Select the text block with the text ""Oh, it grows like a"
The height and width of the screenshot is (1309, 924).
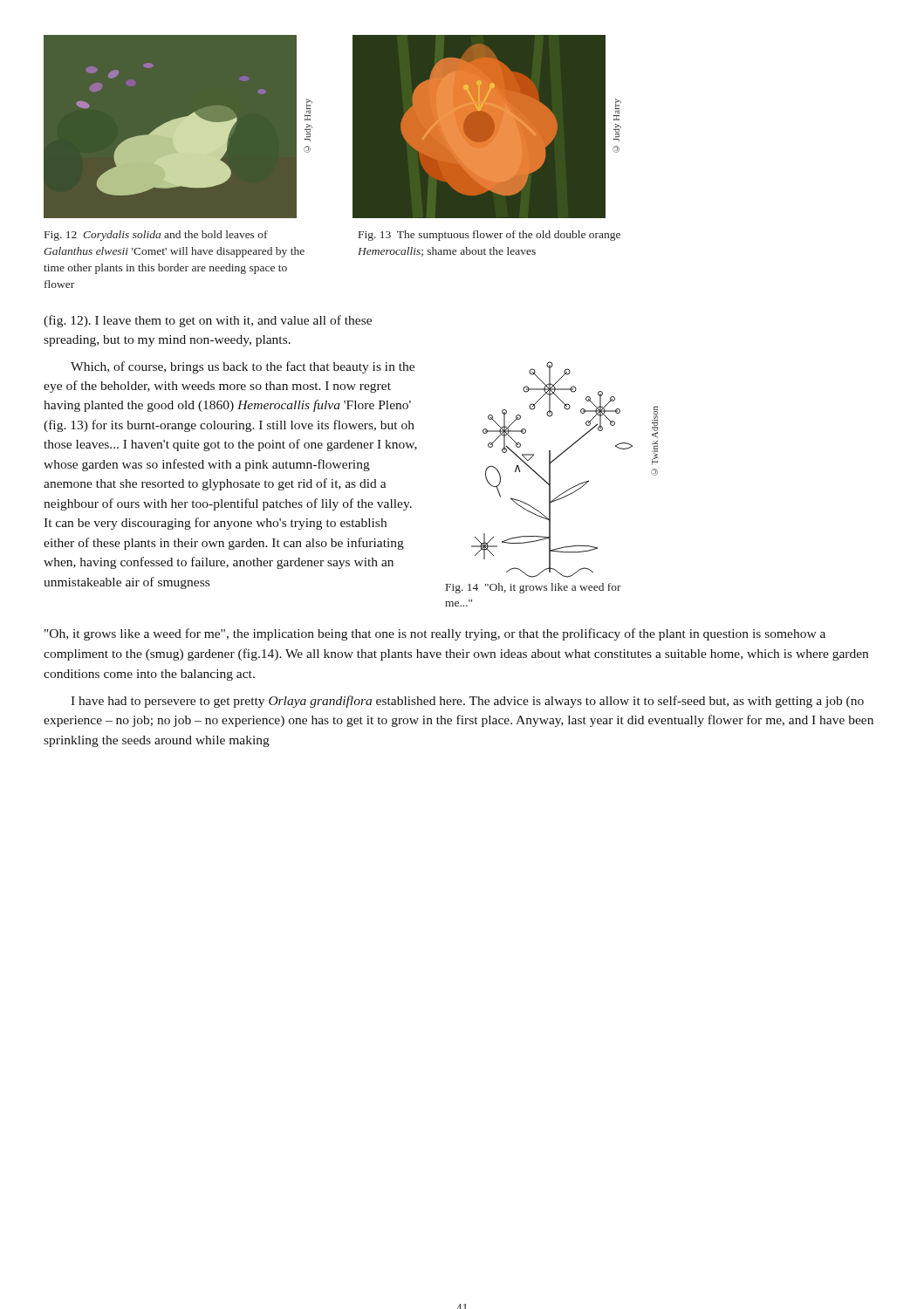pos(462,687)
